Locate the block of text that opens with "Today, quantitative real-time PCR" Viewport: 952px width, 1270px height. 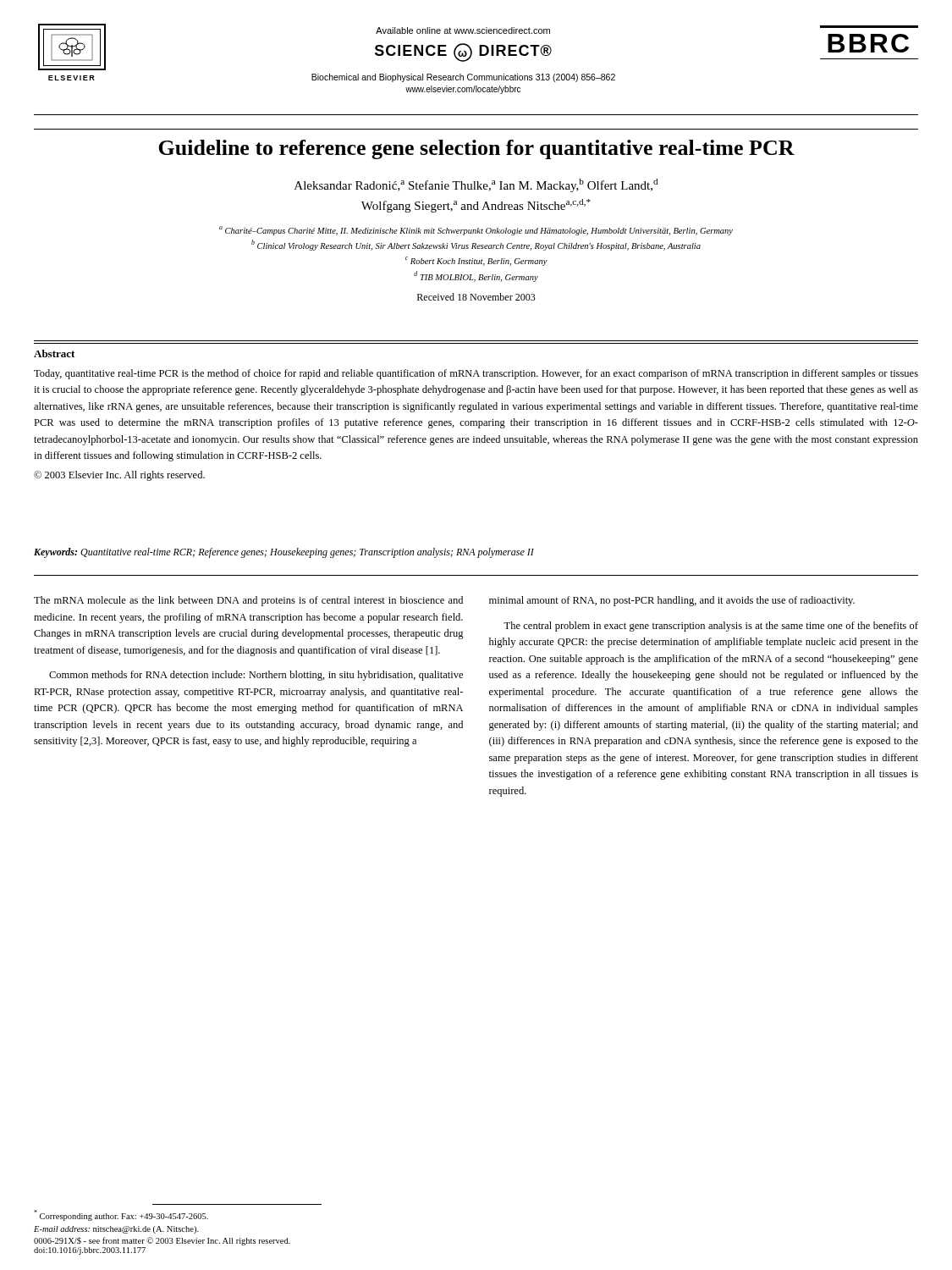coord(476,414)
